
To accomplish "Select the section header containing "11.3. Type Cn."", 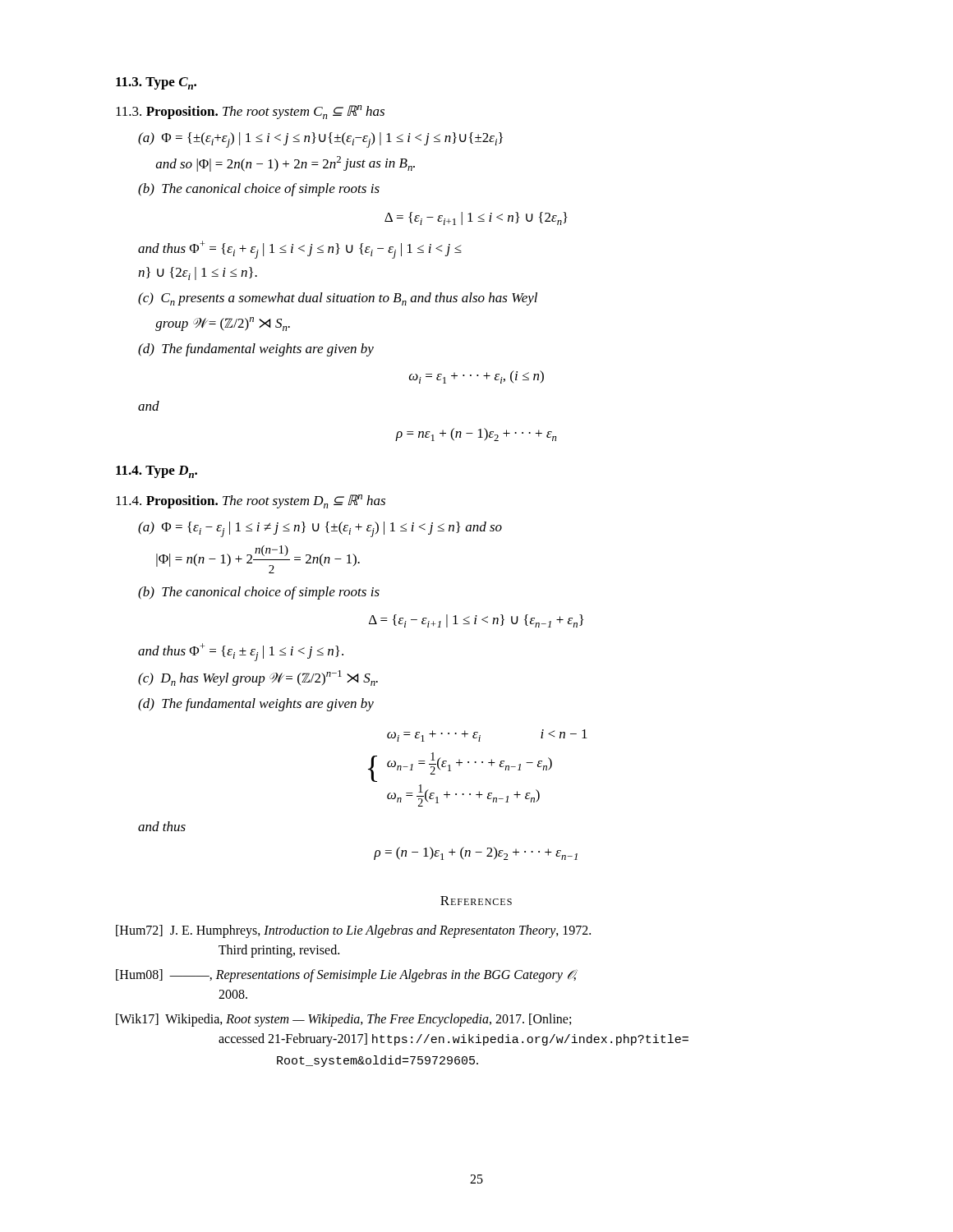I will pyautogui.click(x=156, y=83).
